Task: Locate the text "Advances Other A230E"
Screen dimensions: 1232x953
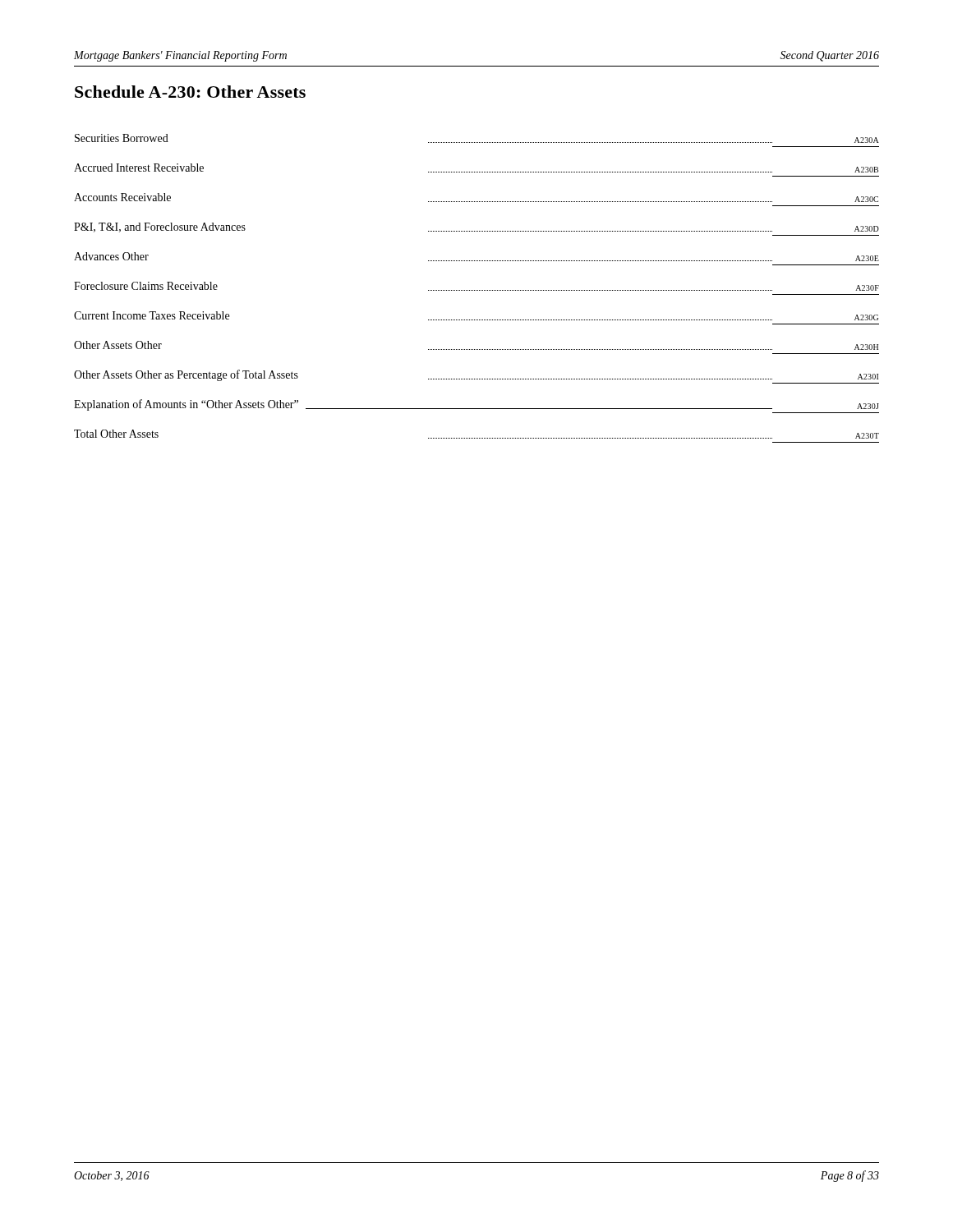Action: [476, 253]
